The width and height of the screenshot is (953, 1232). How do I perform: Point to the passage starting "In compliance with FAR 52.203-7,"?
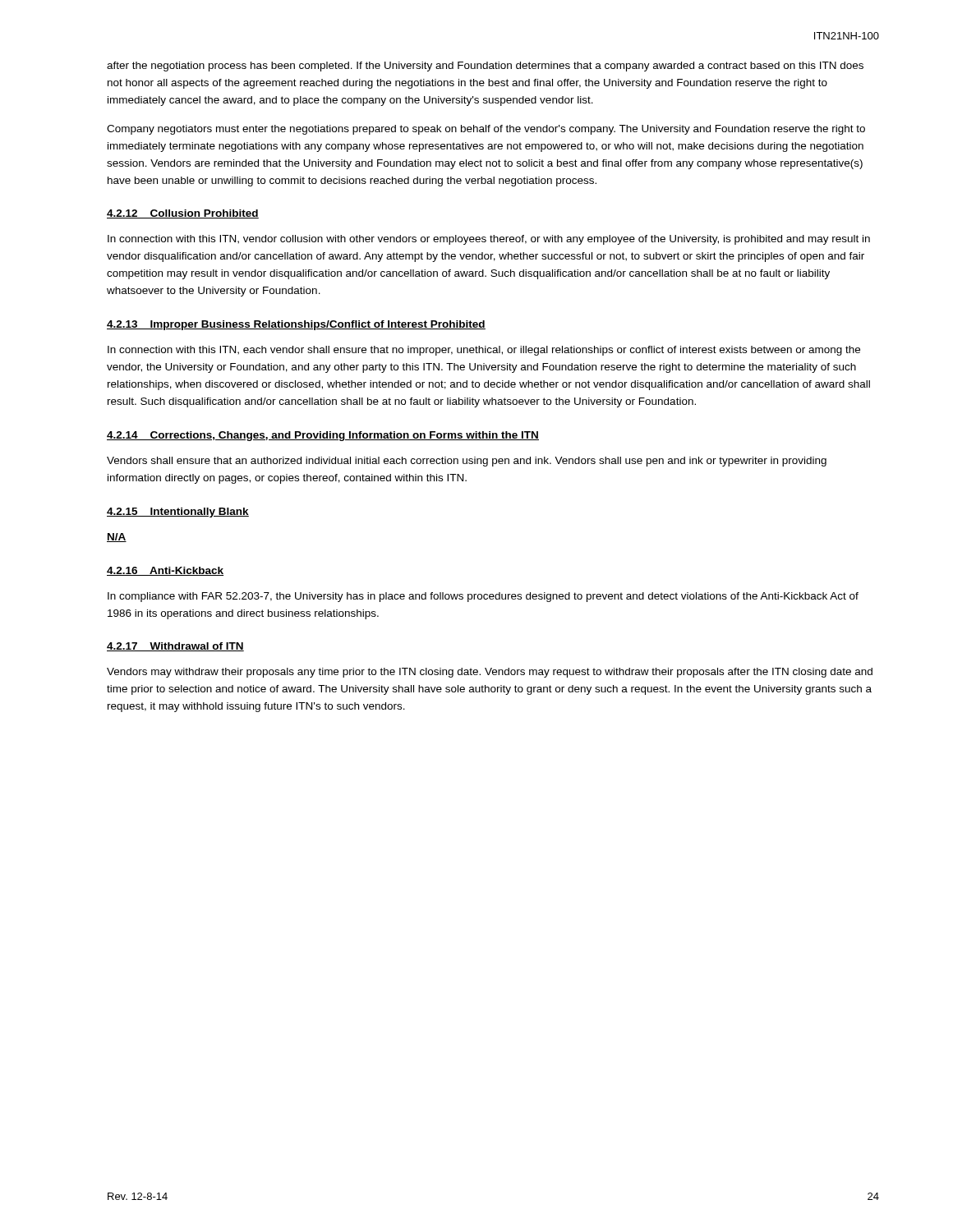click(x=483, y=604)
